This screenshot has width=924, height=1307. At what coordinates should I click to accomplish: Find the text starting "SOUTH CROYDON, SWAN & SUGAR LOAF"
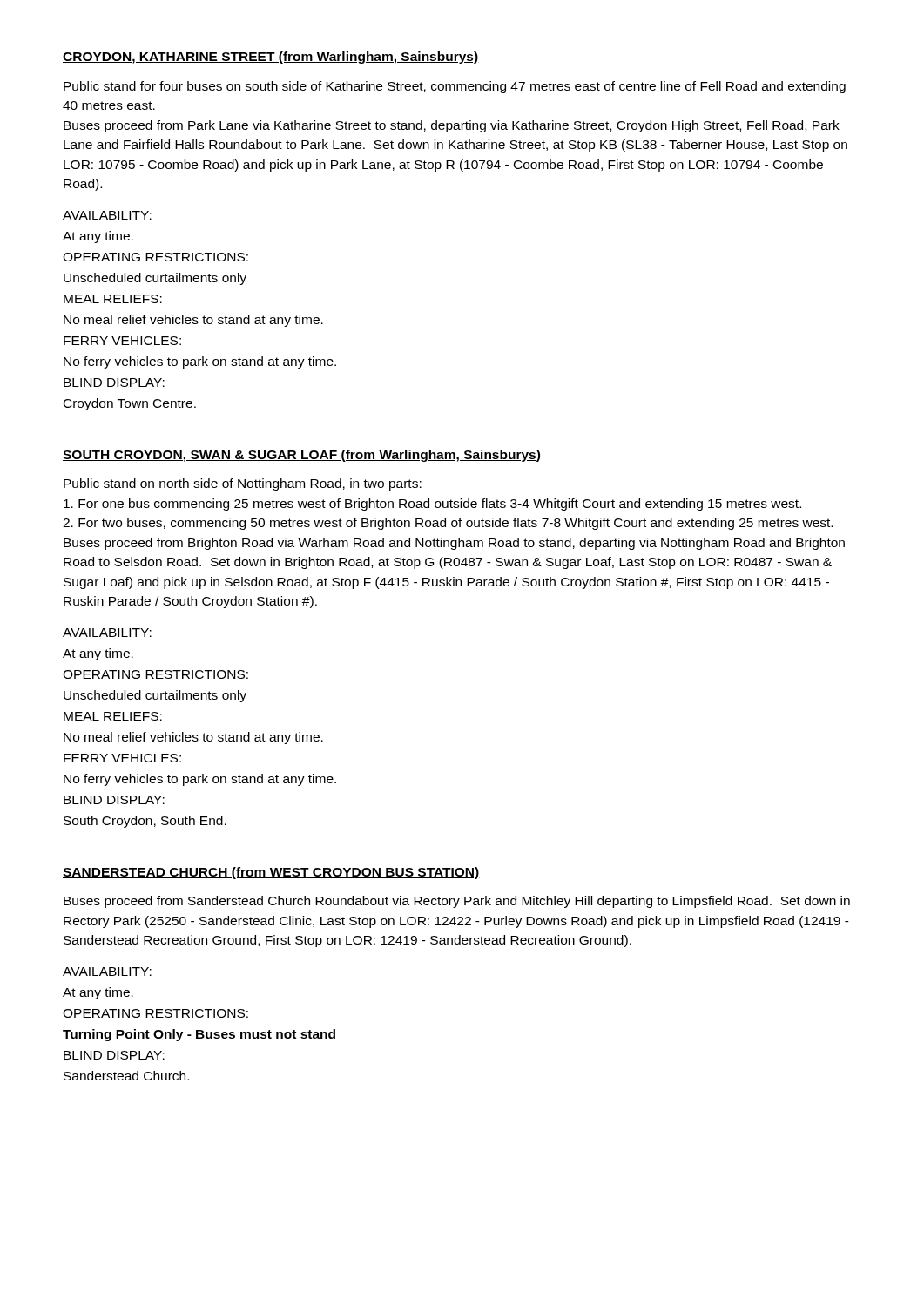coord(302,454)
